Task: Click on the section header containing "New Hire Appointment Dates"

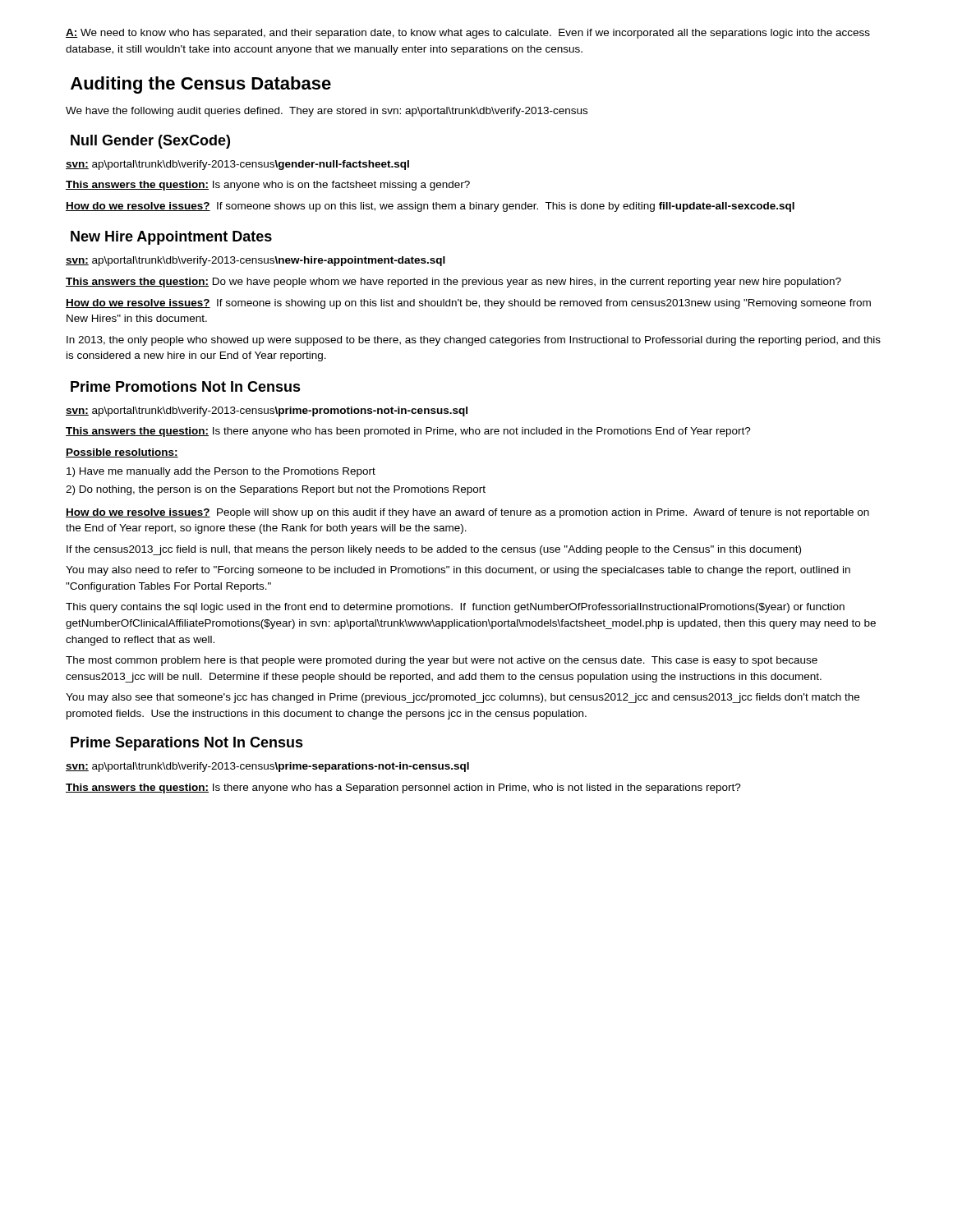Action: [169, 237]
